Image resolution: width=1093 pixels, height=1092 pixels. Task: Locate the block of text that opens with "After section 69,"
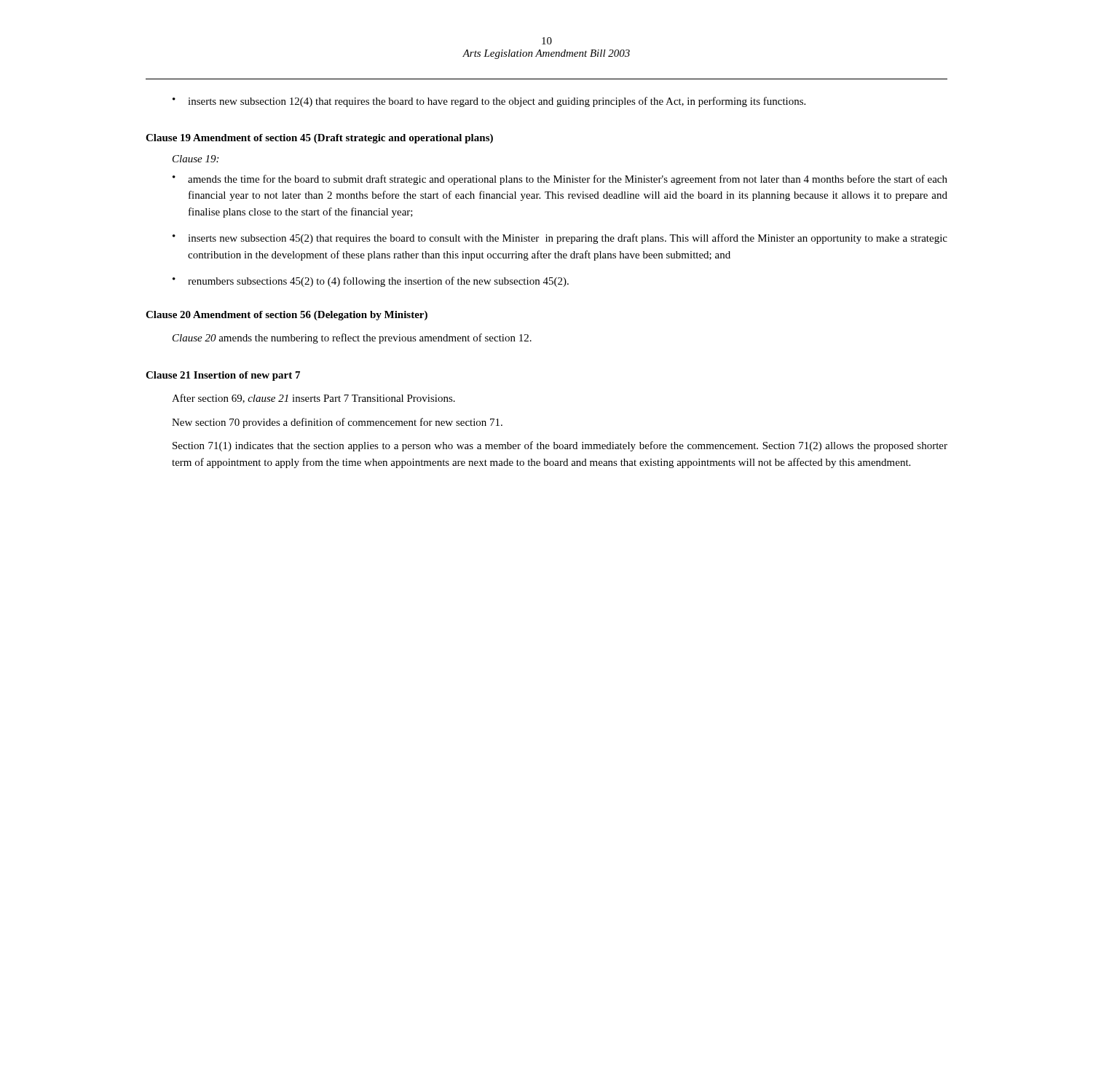[x=314, y=398]
